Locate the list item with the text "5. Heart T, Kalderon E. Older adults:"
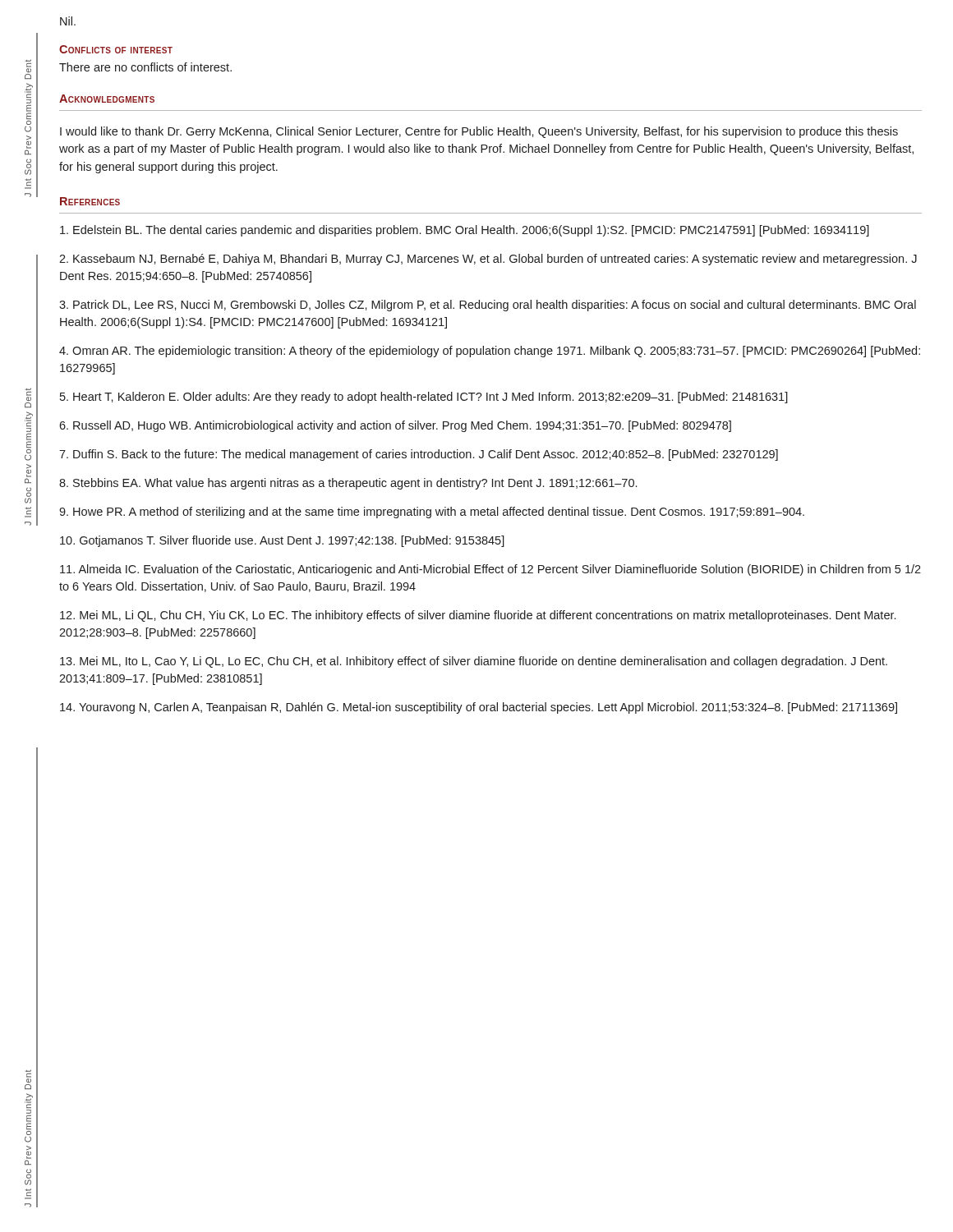This screenshot has width=953, height=1232. (x=424, y=397)
